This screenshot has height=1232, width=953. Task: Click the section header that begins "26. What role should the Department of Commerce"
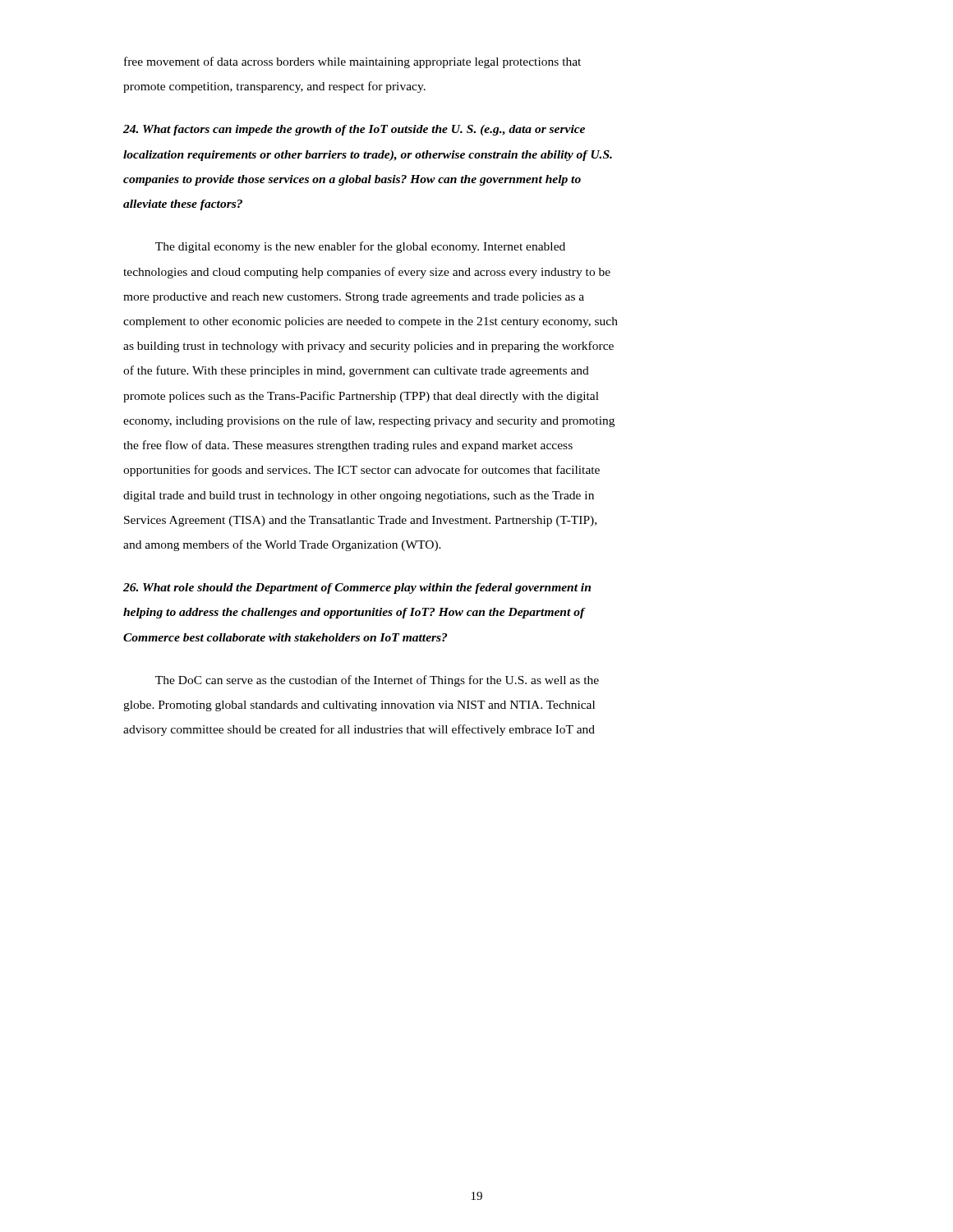pyautogui.click(x=476, y=612)
